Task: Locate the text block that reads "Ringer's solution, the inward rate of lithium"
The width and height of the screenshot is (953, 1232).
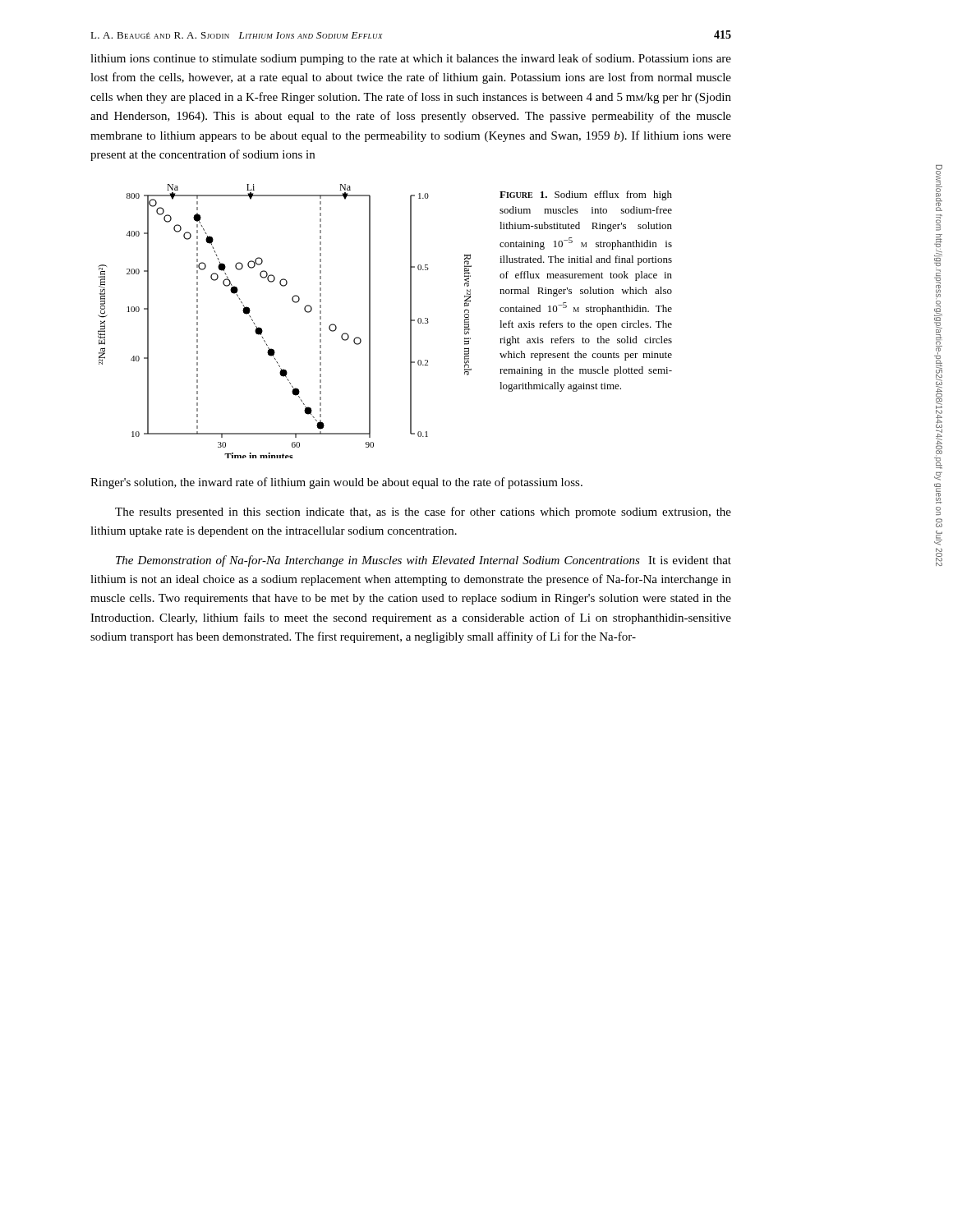Action: (411, 483)
